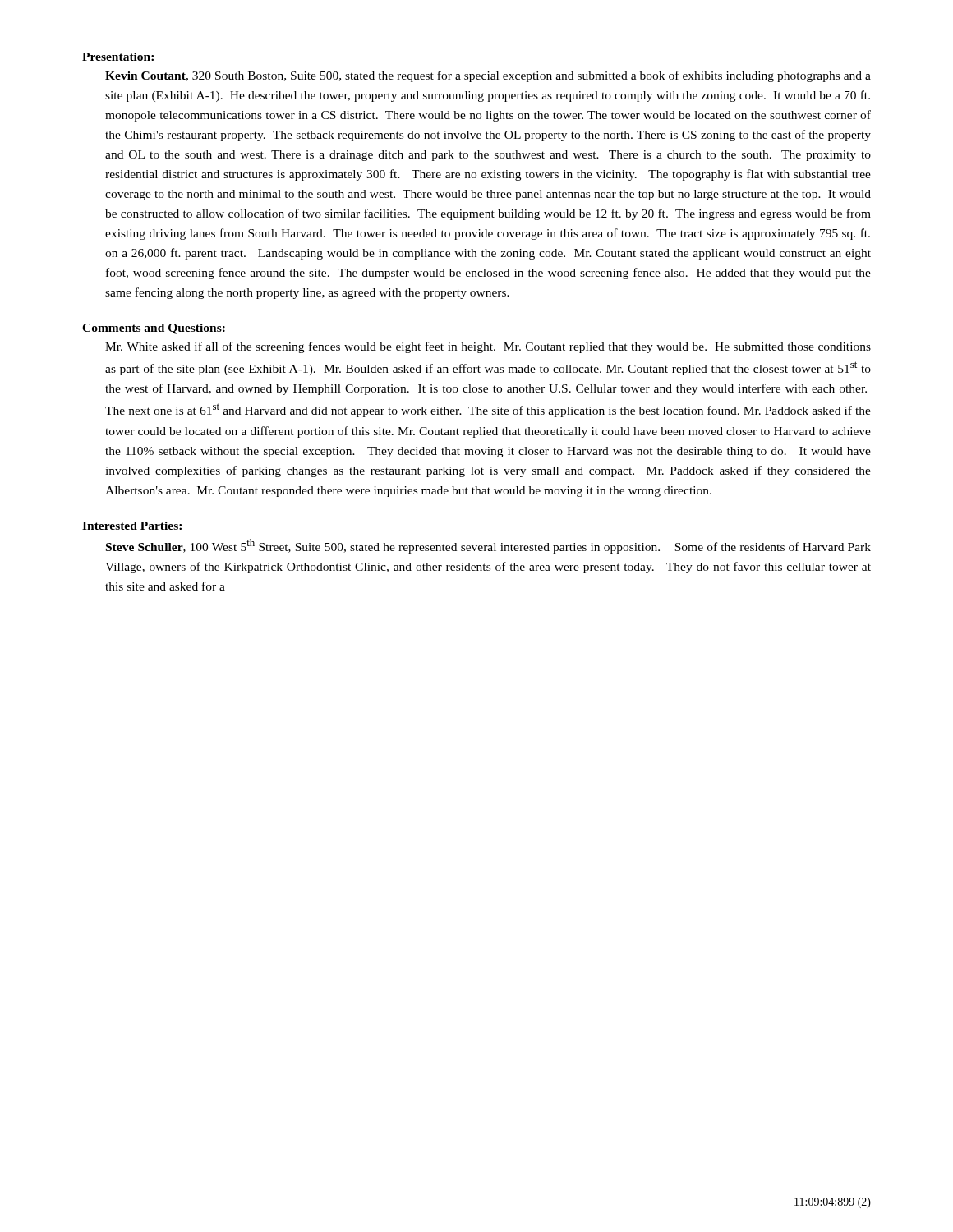Find the text block that says "Mr. White asked if all"
Screen dimensions: 1232x953
pyautogui.click(x=488, y=418)
